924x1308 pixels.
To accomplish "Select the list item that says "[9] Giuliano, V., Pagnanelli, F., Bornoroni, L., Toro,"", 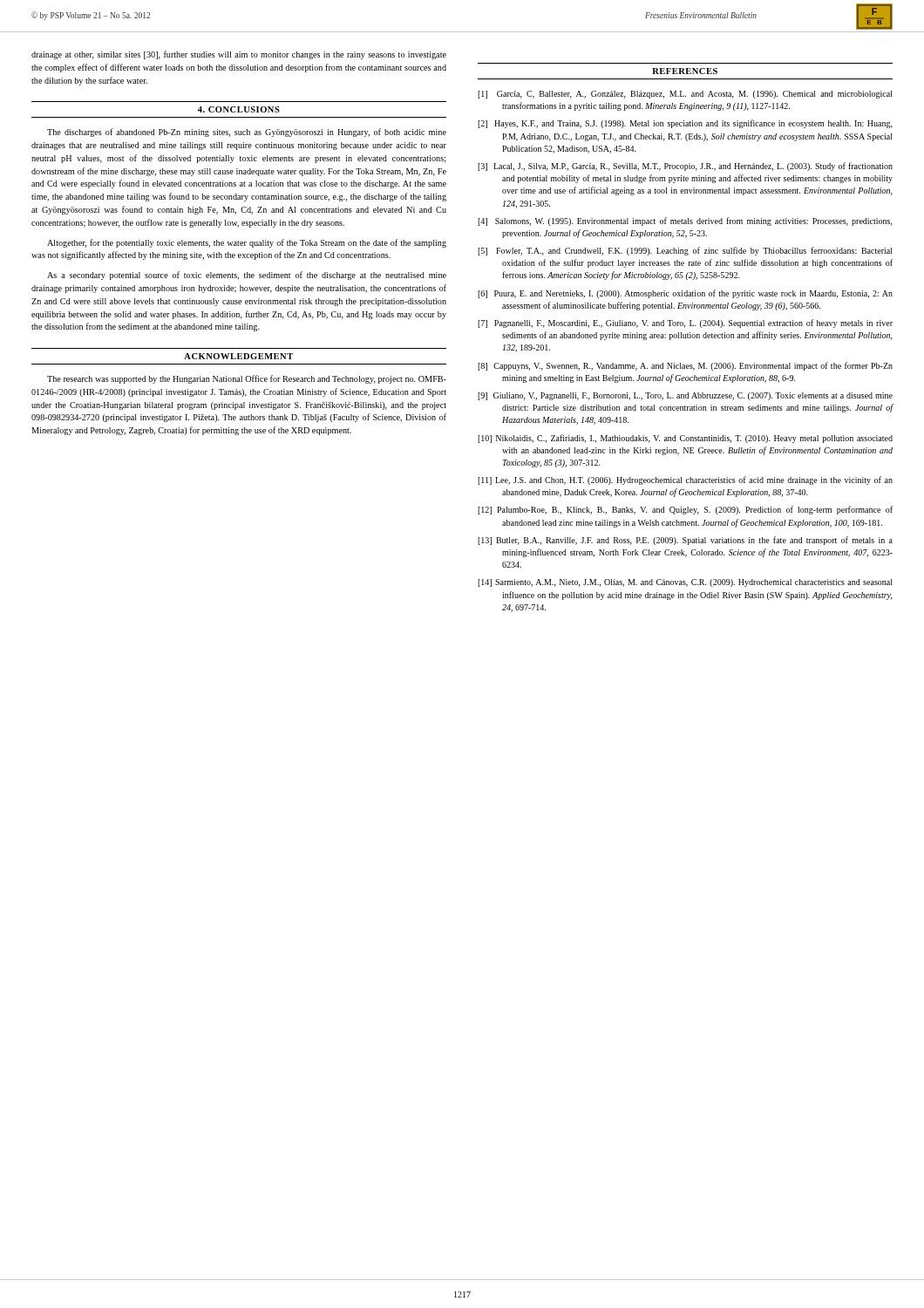I will 685,408.
